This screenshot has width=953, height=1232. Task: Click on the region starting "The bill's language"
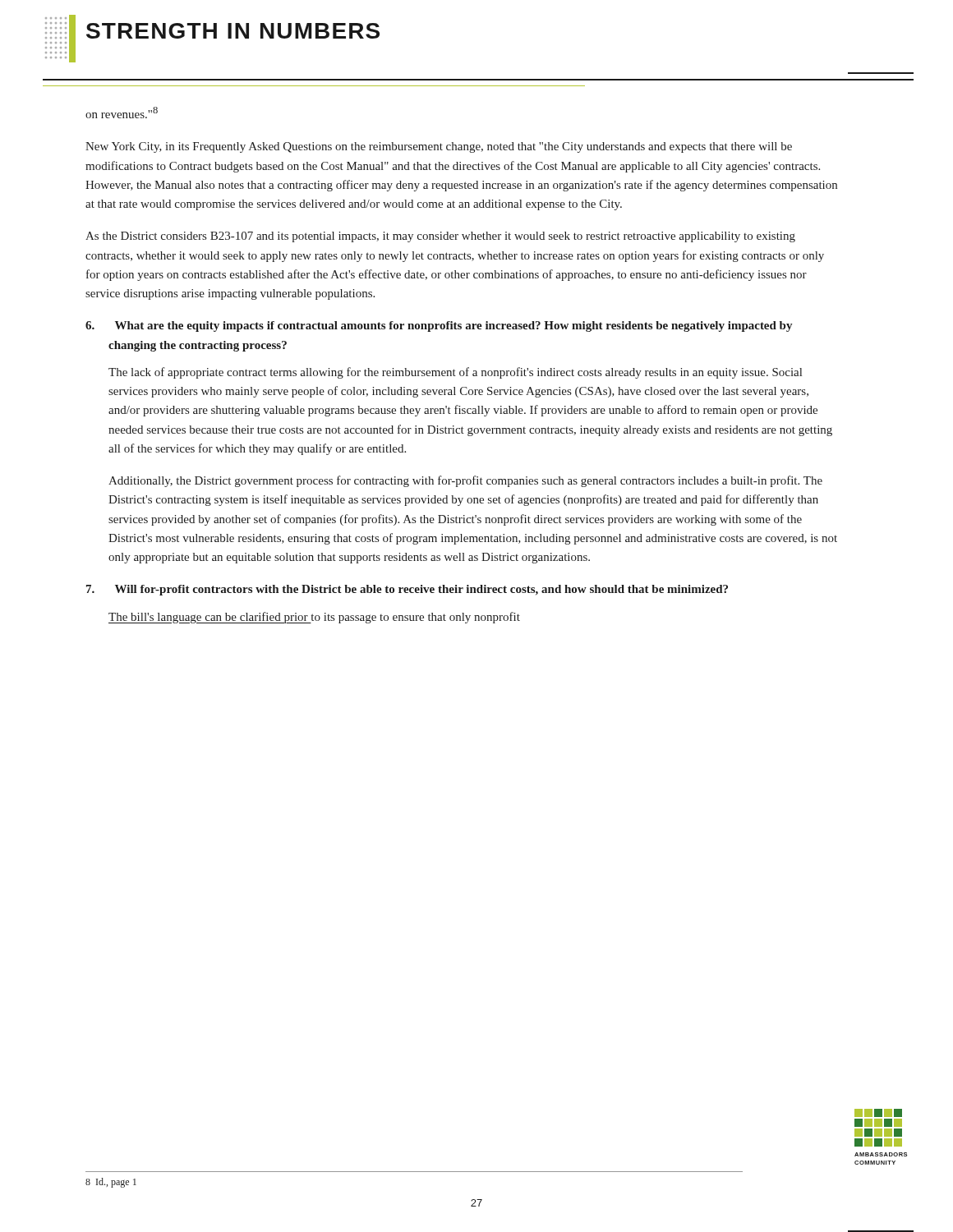pyautogui.click(x=210, y=616)
